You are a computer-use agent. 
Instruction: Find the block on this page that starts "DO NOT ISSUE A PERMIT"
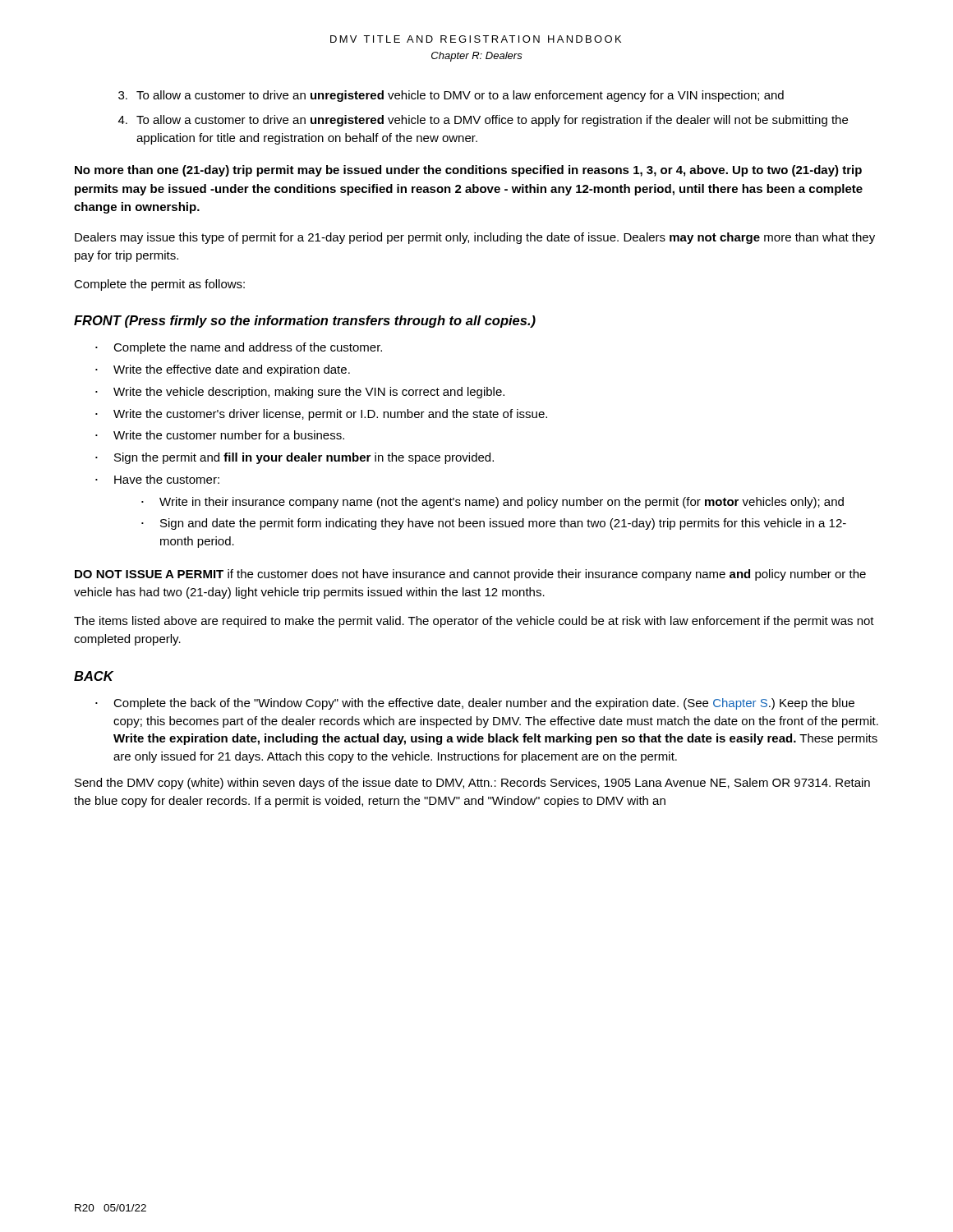(x=470, y=583)
